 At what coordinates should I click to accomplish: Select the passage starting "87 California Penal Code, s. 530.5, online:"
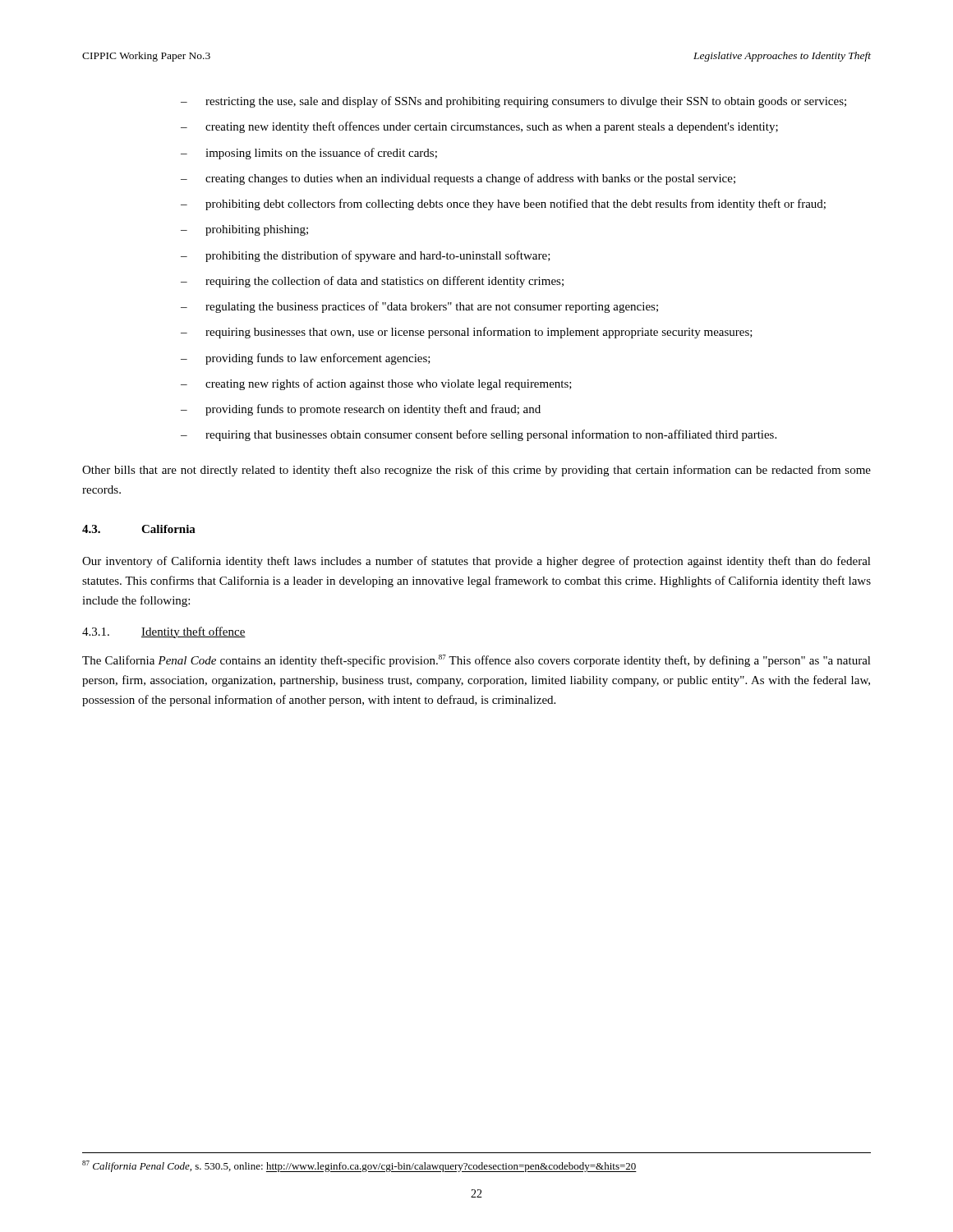(359, 1166)
